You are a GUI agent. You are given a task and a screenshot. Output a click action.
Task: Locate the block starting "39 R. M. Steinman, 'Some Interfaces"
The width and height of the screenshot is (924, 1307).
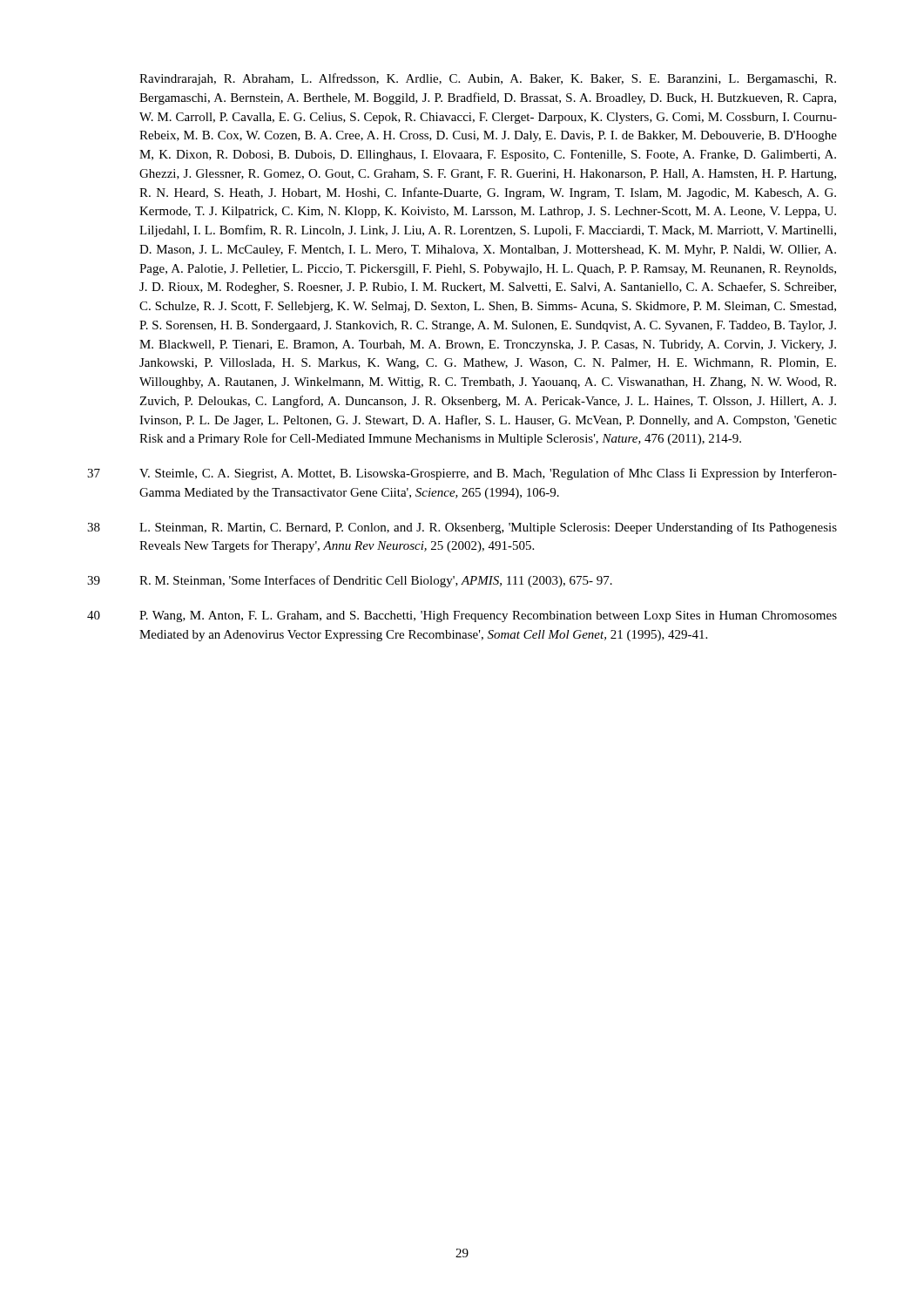click(462, 581)
